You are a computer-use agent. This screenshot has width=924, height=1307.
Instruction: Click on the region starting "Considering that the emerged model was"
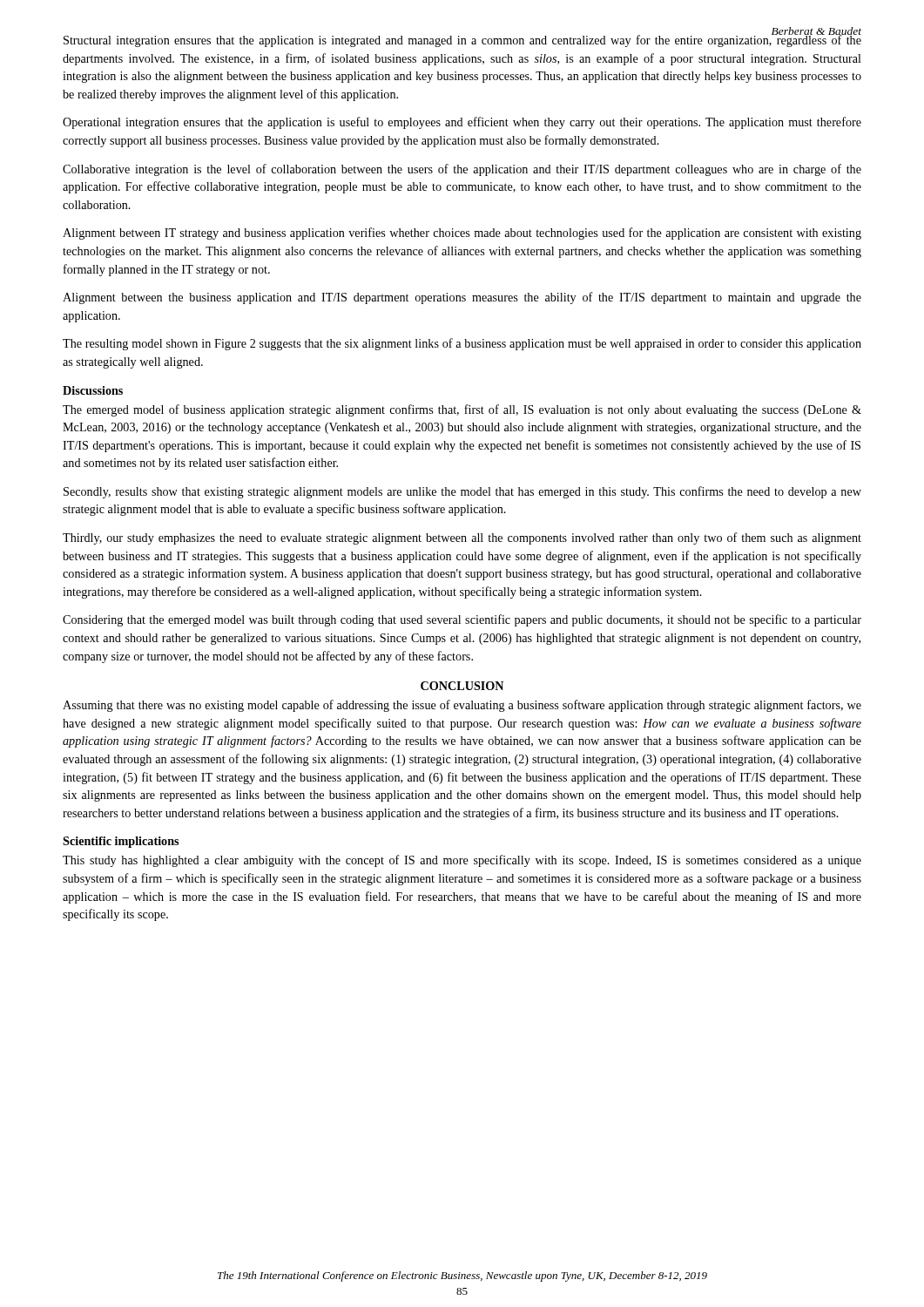[462, 638]
